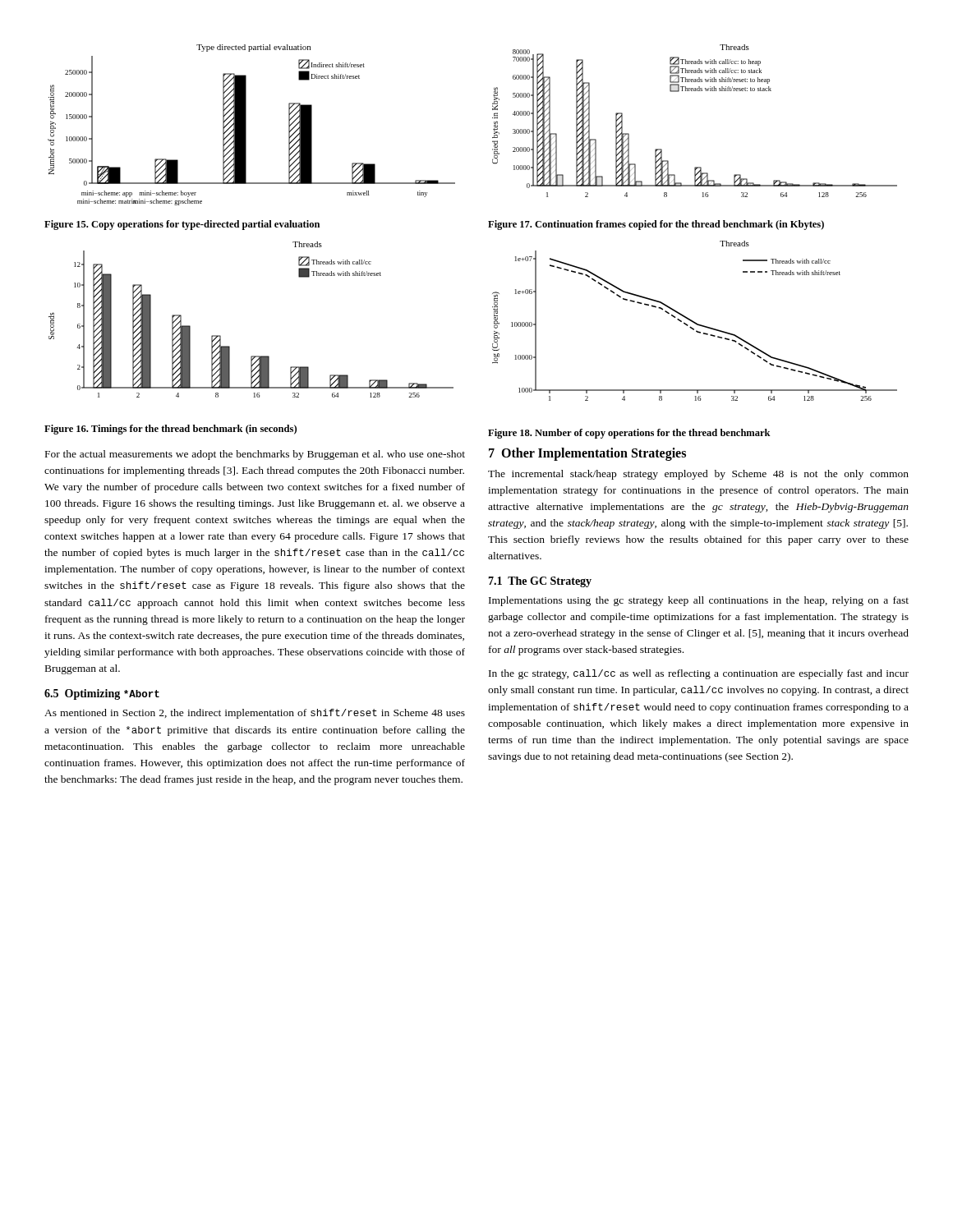The width and height of the screenshot is (953, 1232).
Task: Locate the section header that says "7.1 The GC Strategy"
Action: point(540,581)
